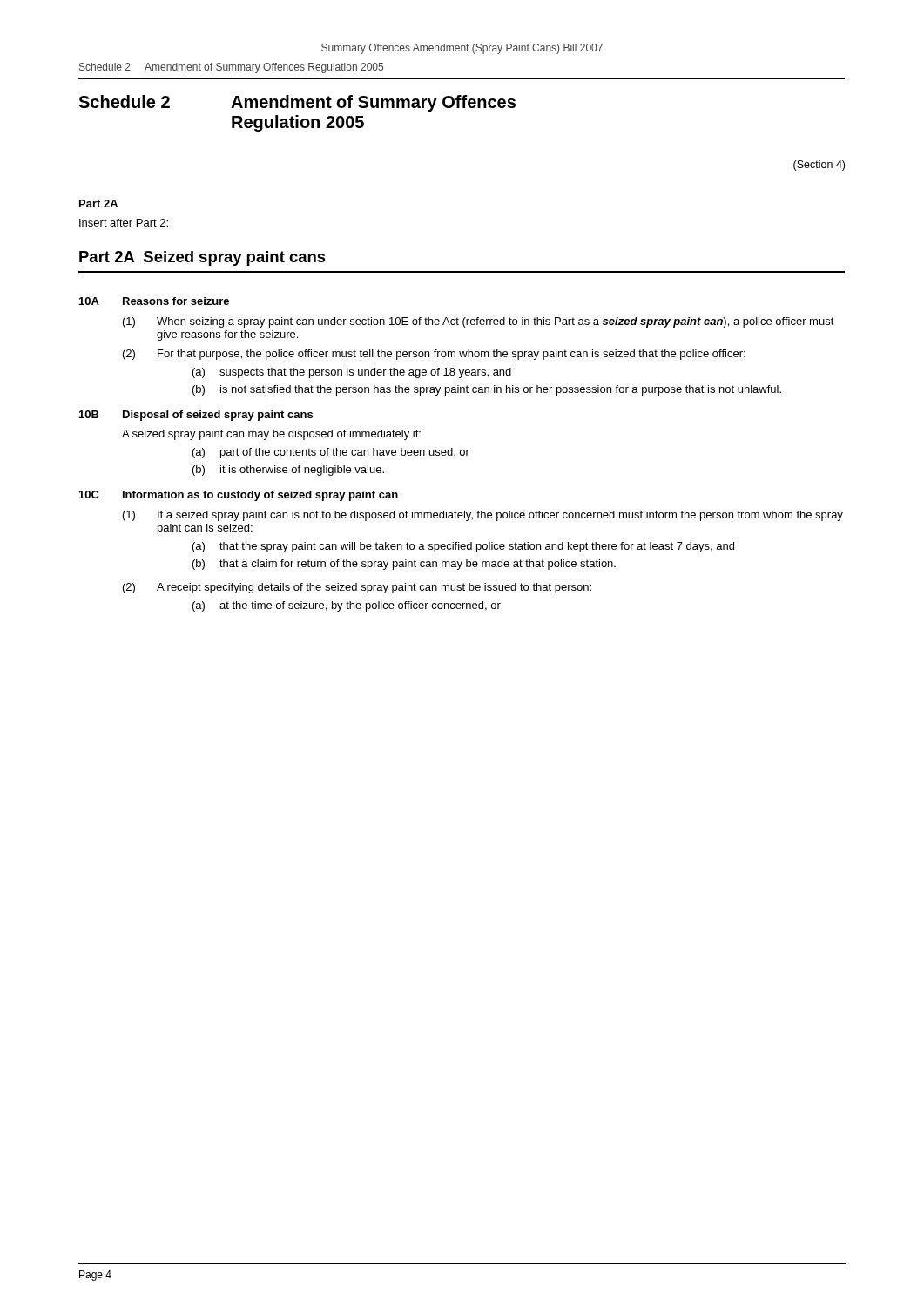Find the element starting "(a) at the"

pyautogui.click(x=347, y=606)
